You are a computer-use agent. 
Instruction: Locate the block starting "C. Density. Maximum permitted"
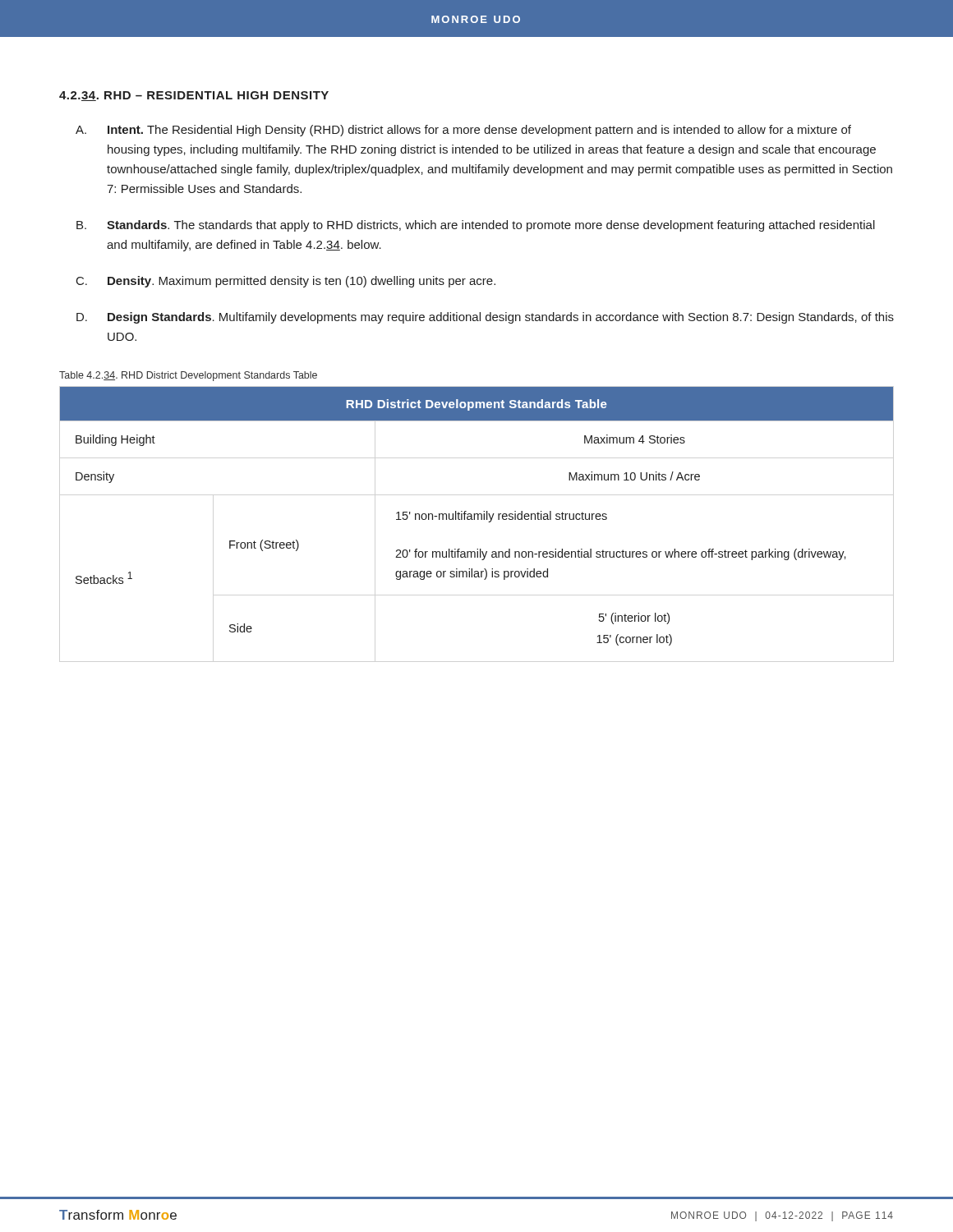485,281
